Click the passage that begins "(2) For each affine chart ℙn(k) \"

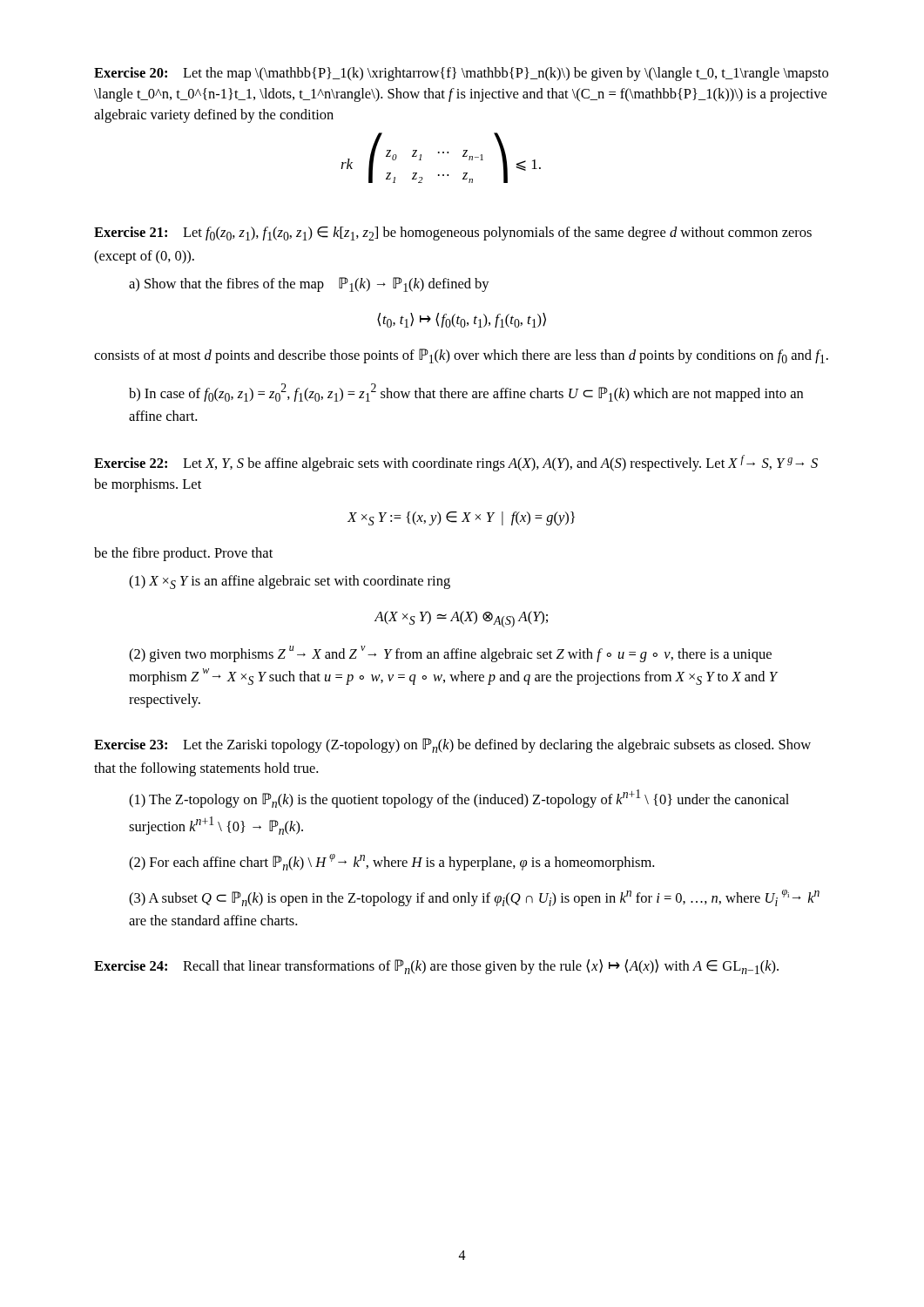(479, 862)
